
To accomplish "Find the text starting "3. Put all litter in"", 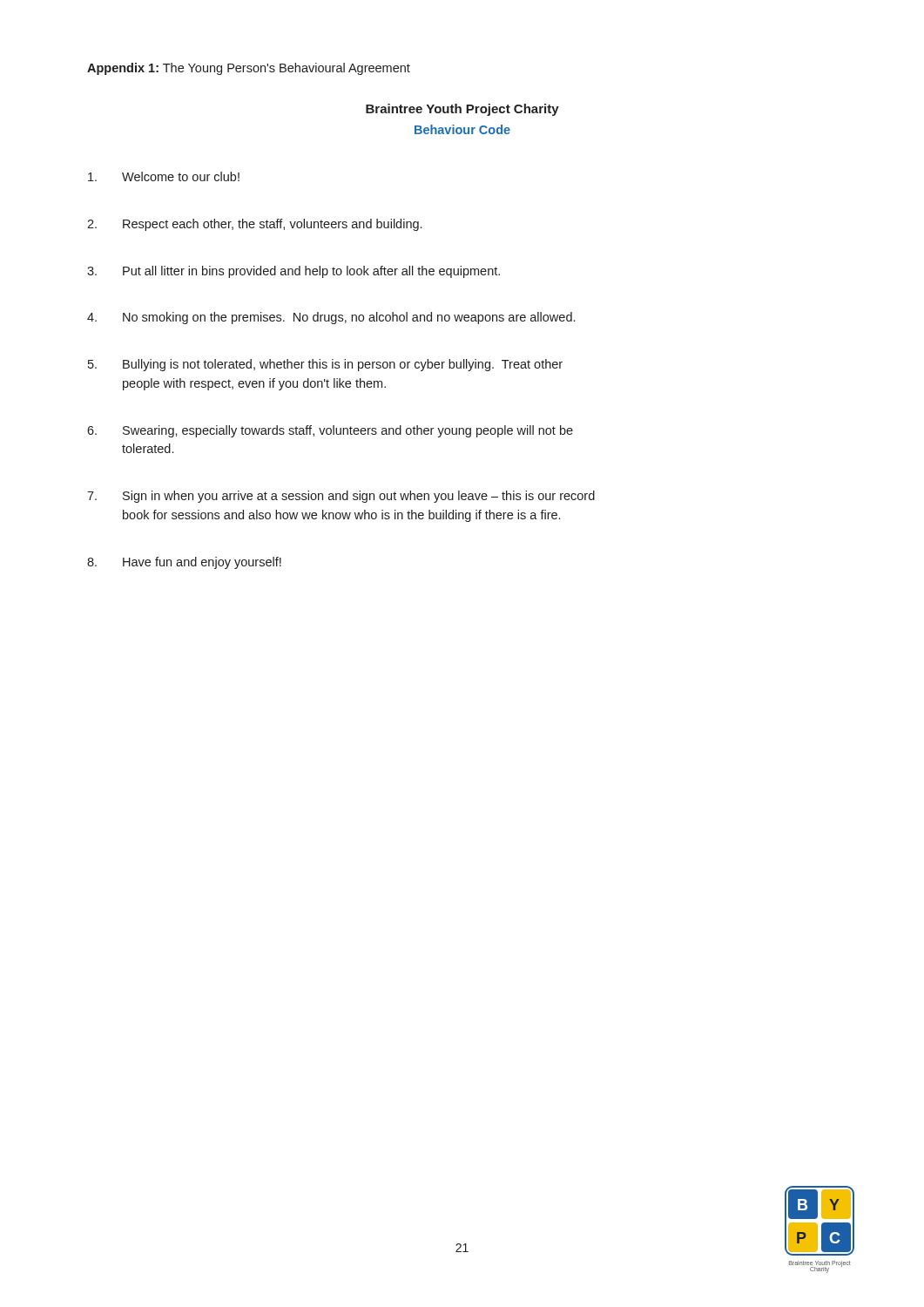I will click(x=294, y=271).
